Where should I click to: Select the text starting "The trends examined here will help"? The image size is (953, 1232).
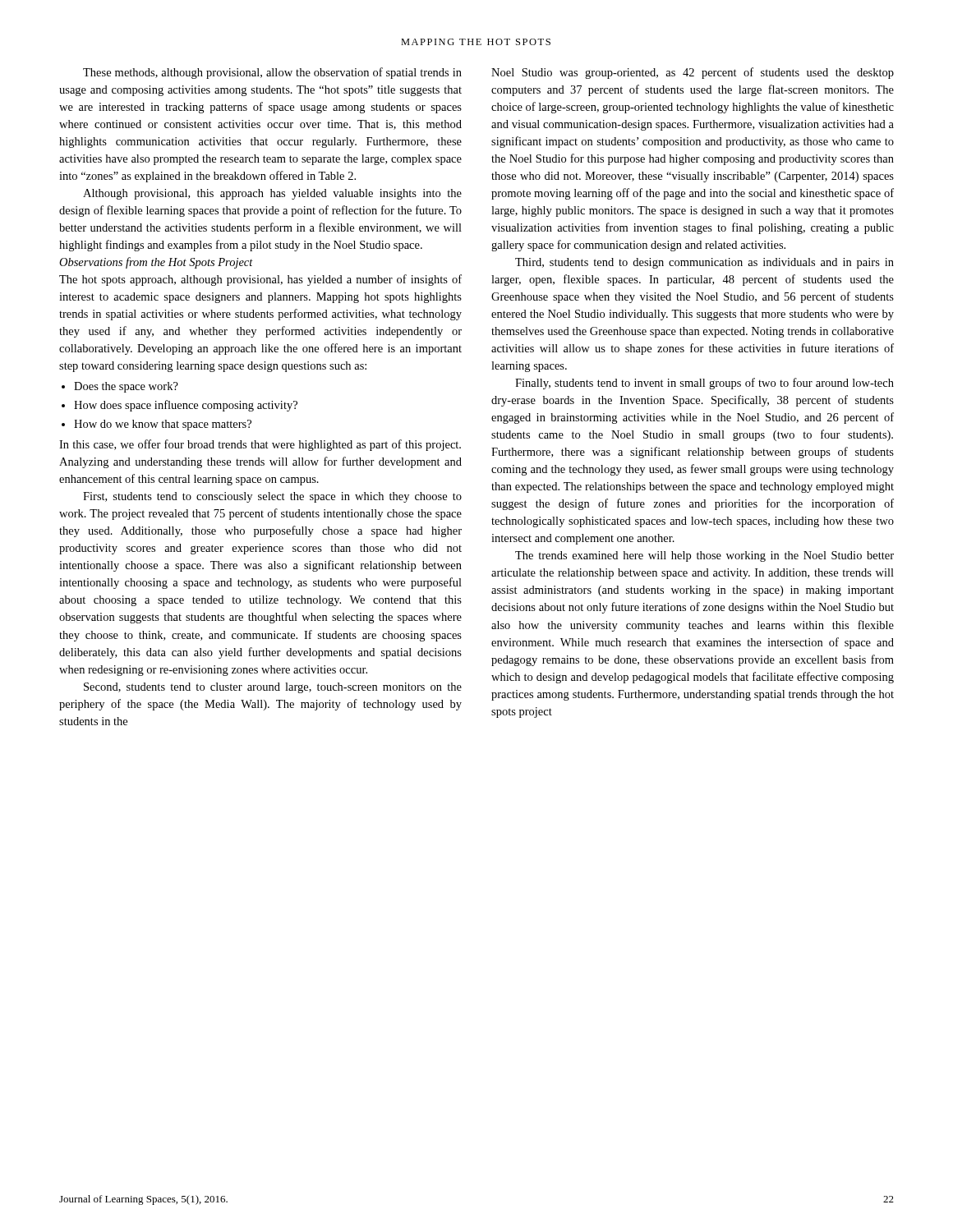pos(693,634)
